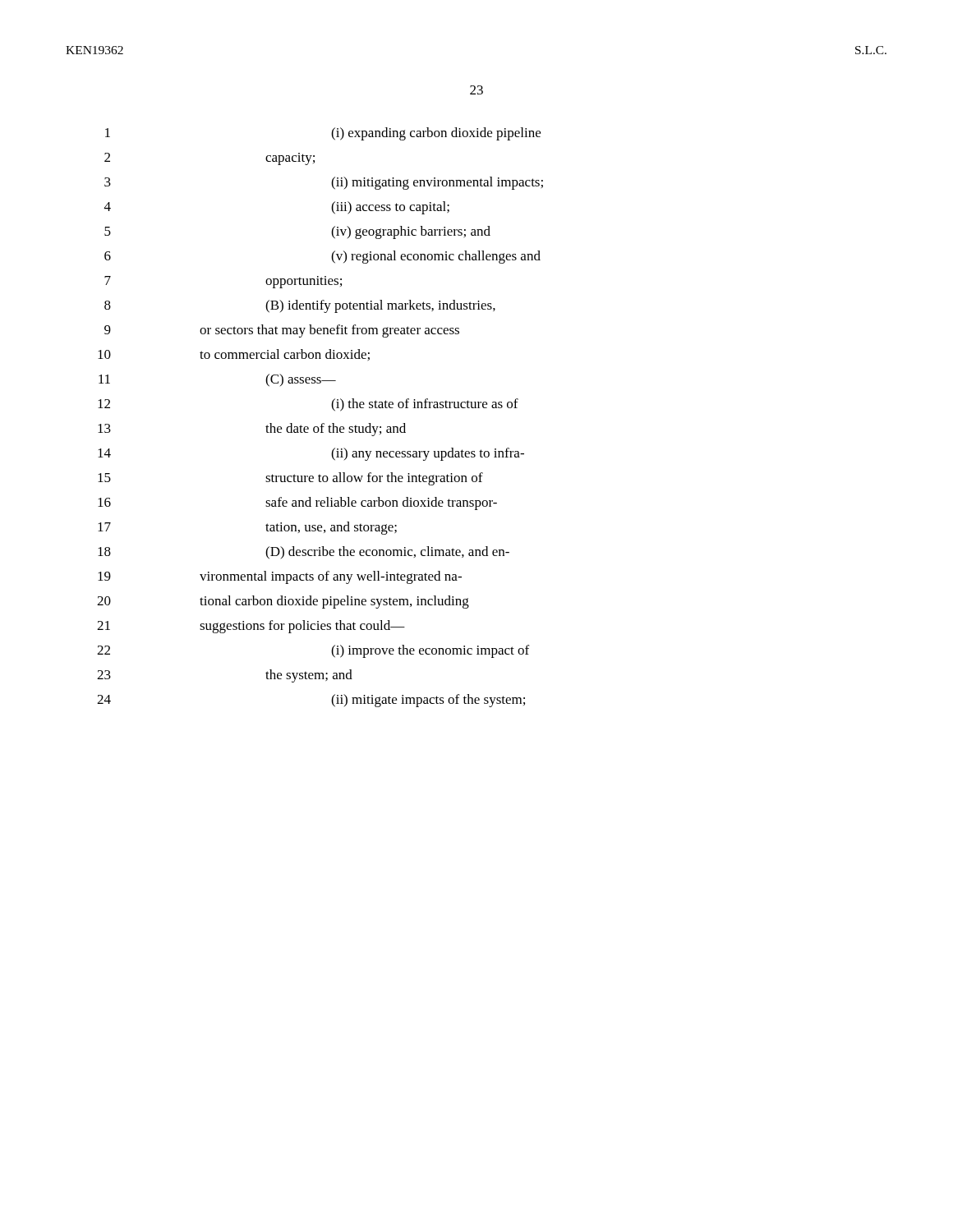Locate the list item that reads "16 safe and"
This screenshot has height=1232, width=953.
[x=476, y=503]
